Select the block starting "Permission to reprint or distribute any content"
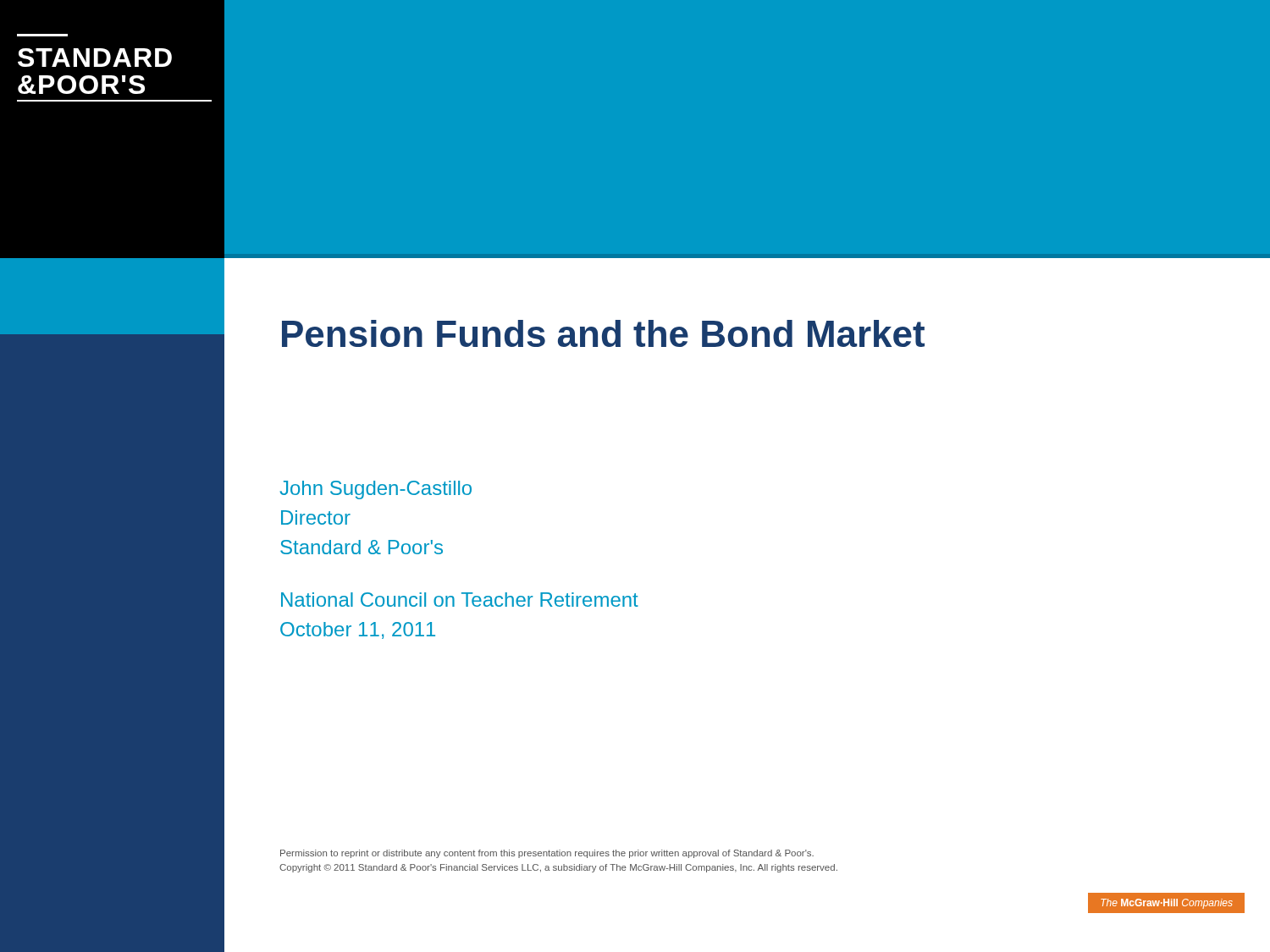 click(x=724, y=861)
